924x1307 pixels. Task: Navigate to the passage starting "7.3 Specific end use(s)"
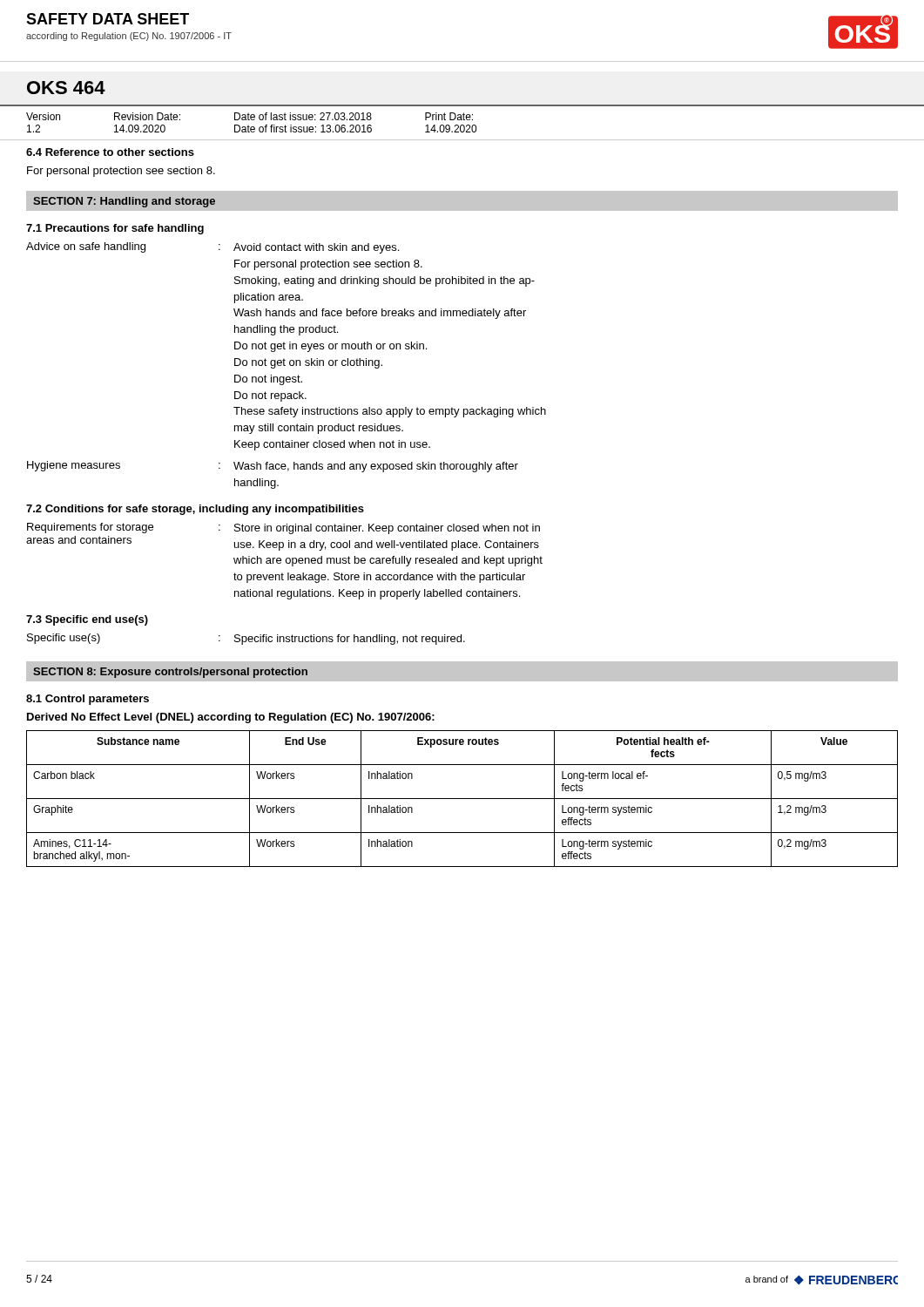point(87,619)
